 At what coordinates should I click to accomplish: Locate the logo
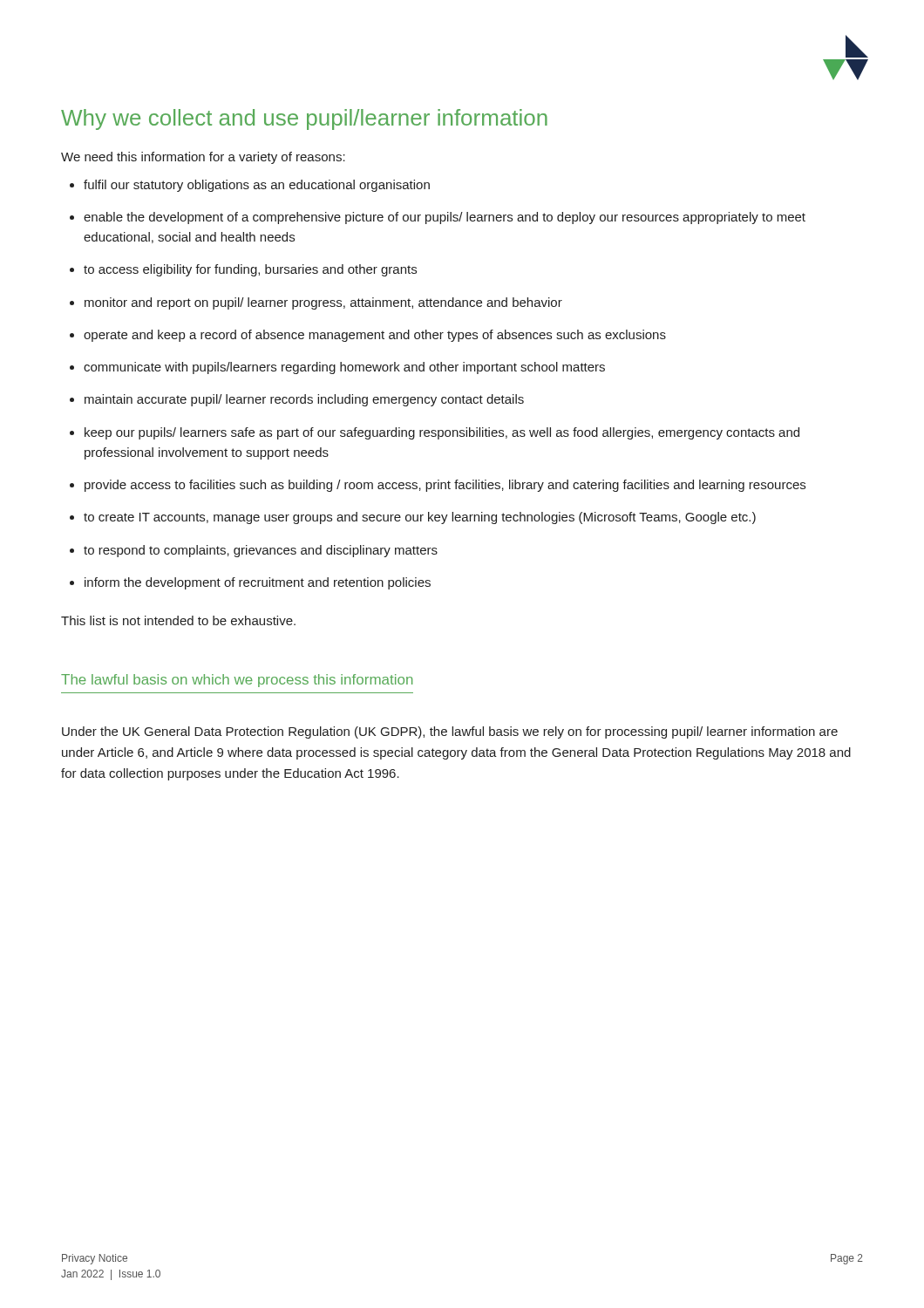846,63
